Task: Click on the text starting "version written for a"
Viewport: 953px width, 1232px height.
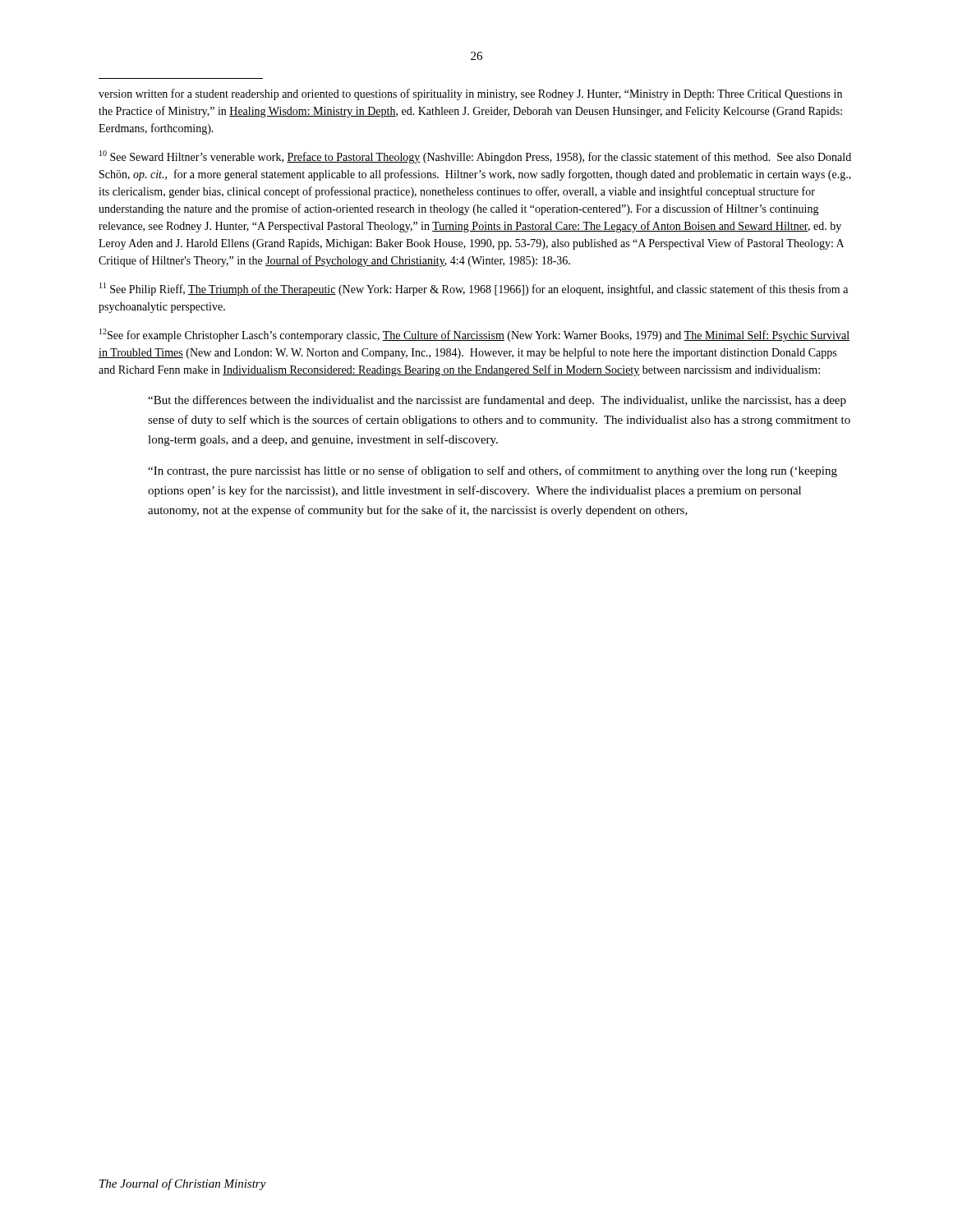Action: (471, 111)
